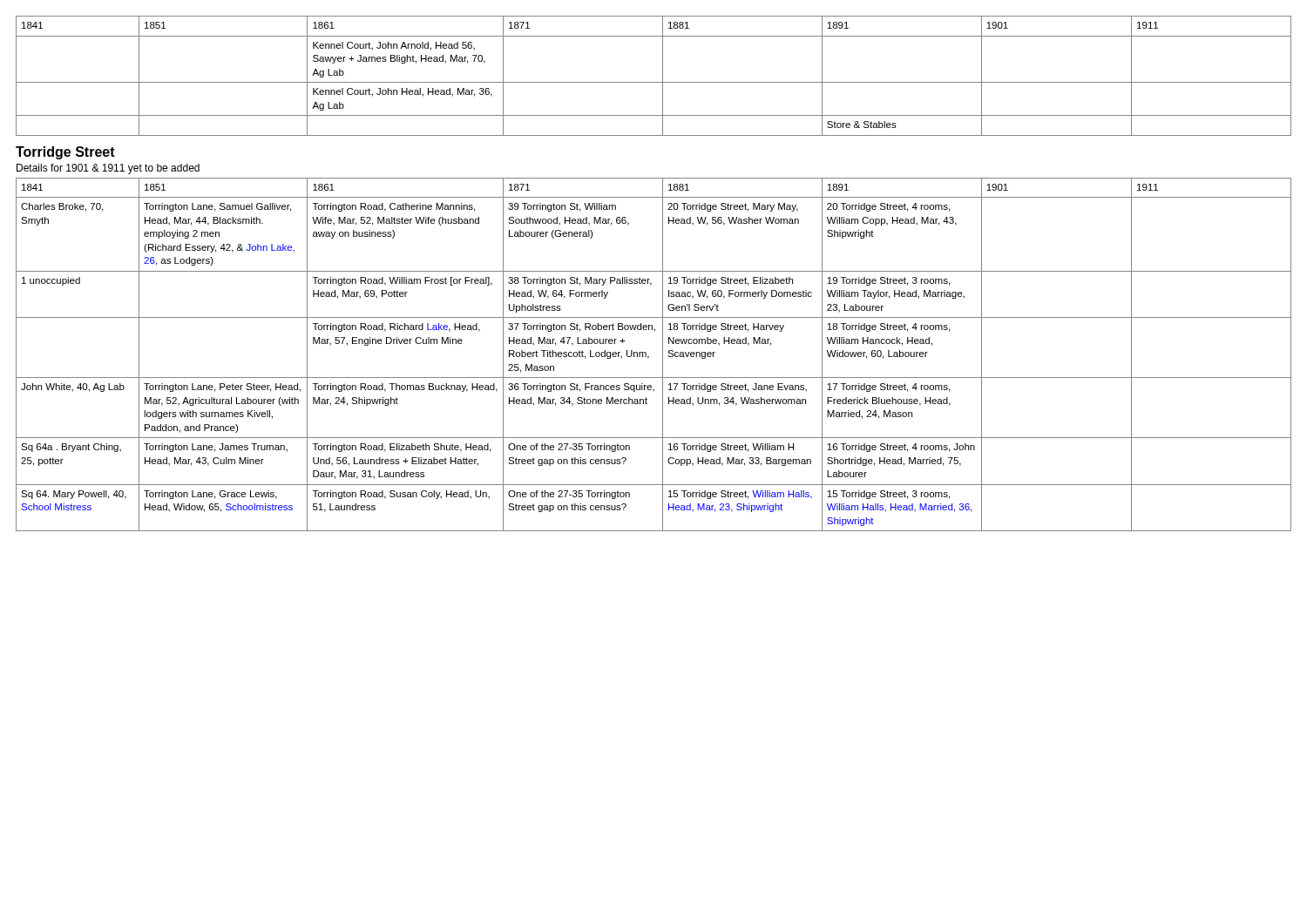Image resolution: width=1307 pixels, height=924 pixels.
Task: Find the table that mentions "Kennel Court, John"
Action: point(654,76)
